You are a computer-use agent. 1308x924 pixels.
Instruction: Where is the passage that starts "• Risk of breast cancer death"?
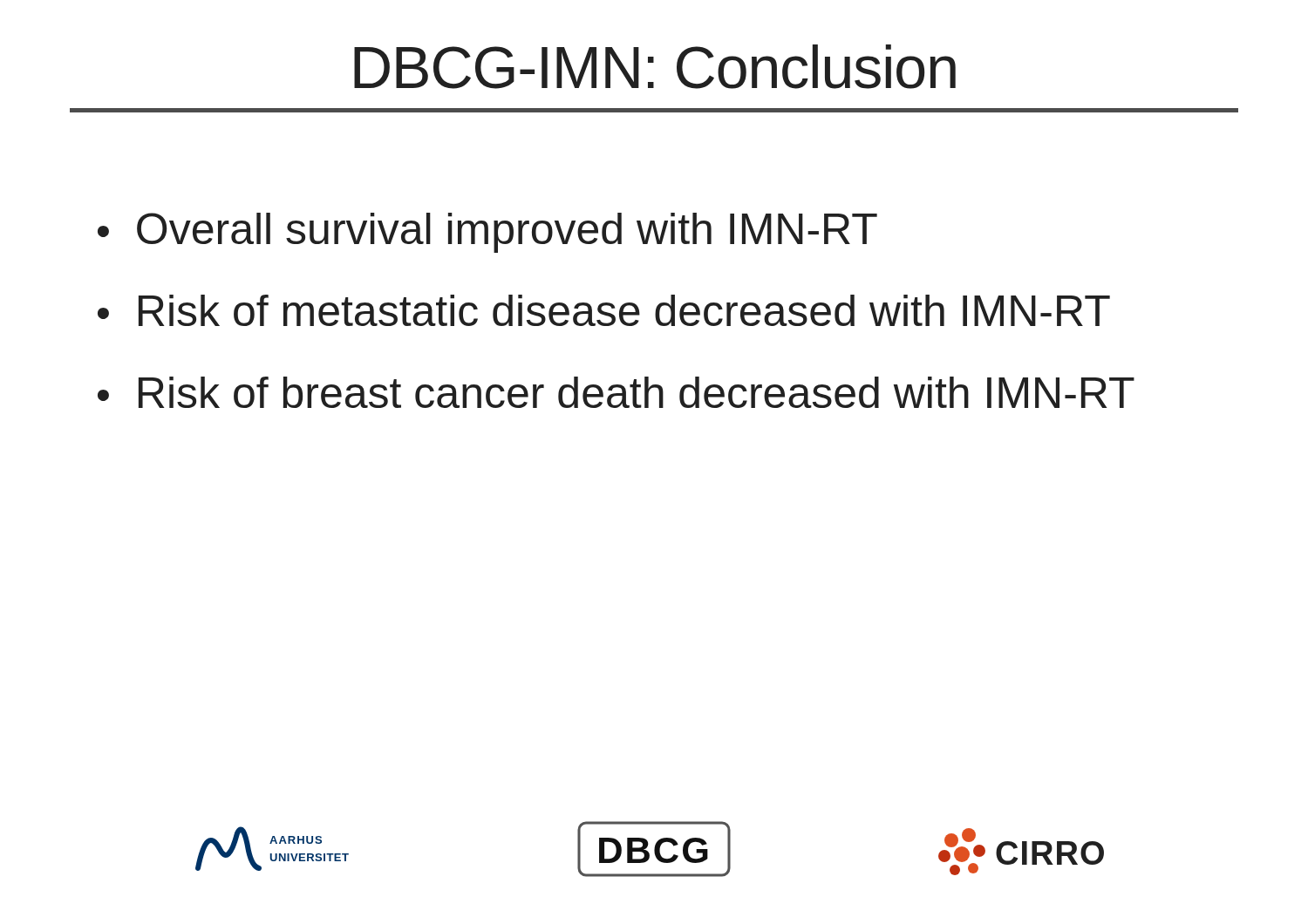pyautogui.click(x=615, y=393)
